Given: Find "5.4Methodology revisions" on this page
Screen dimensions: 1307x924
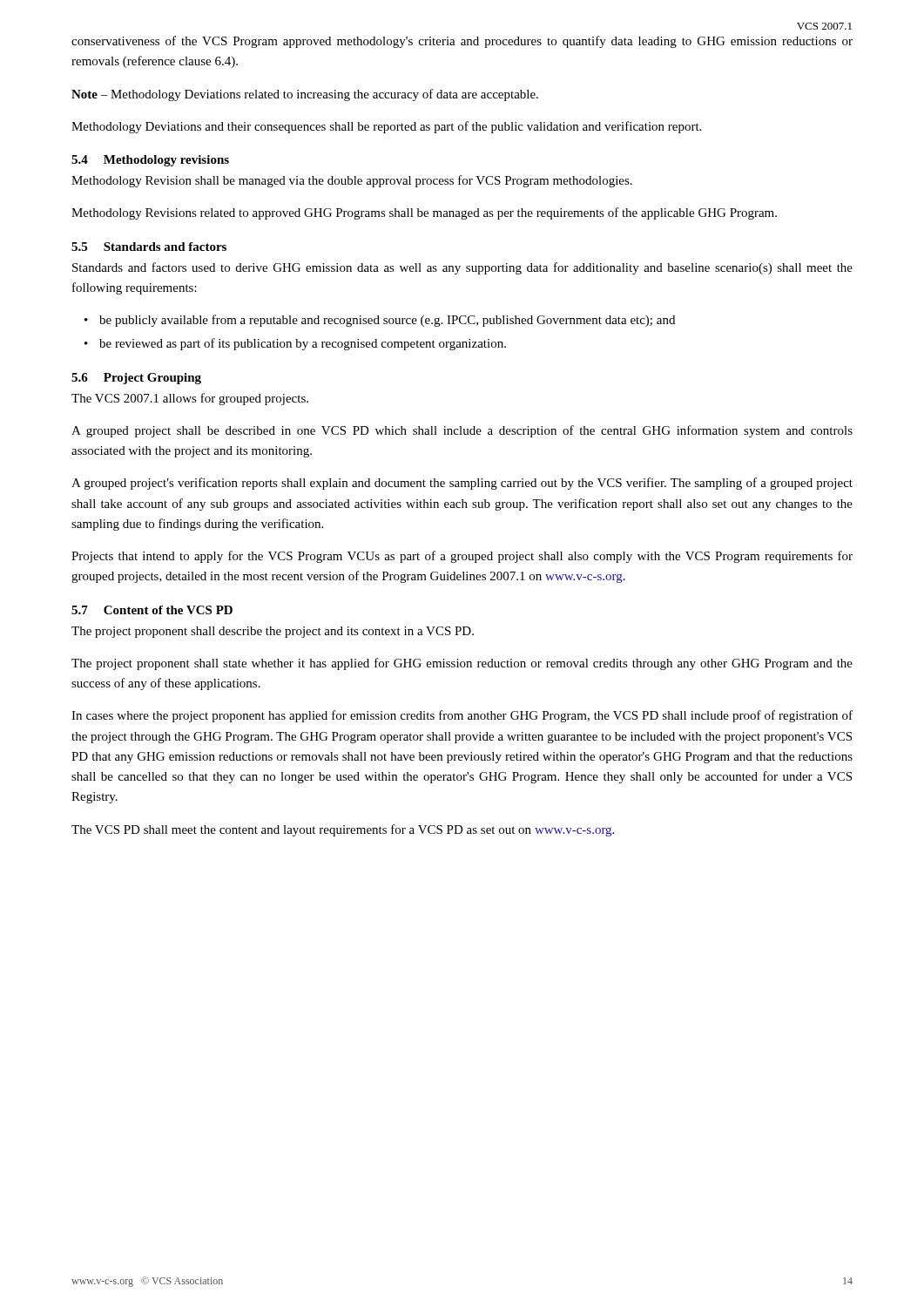Looking at the screenshot, I should click(150, 159).
